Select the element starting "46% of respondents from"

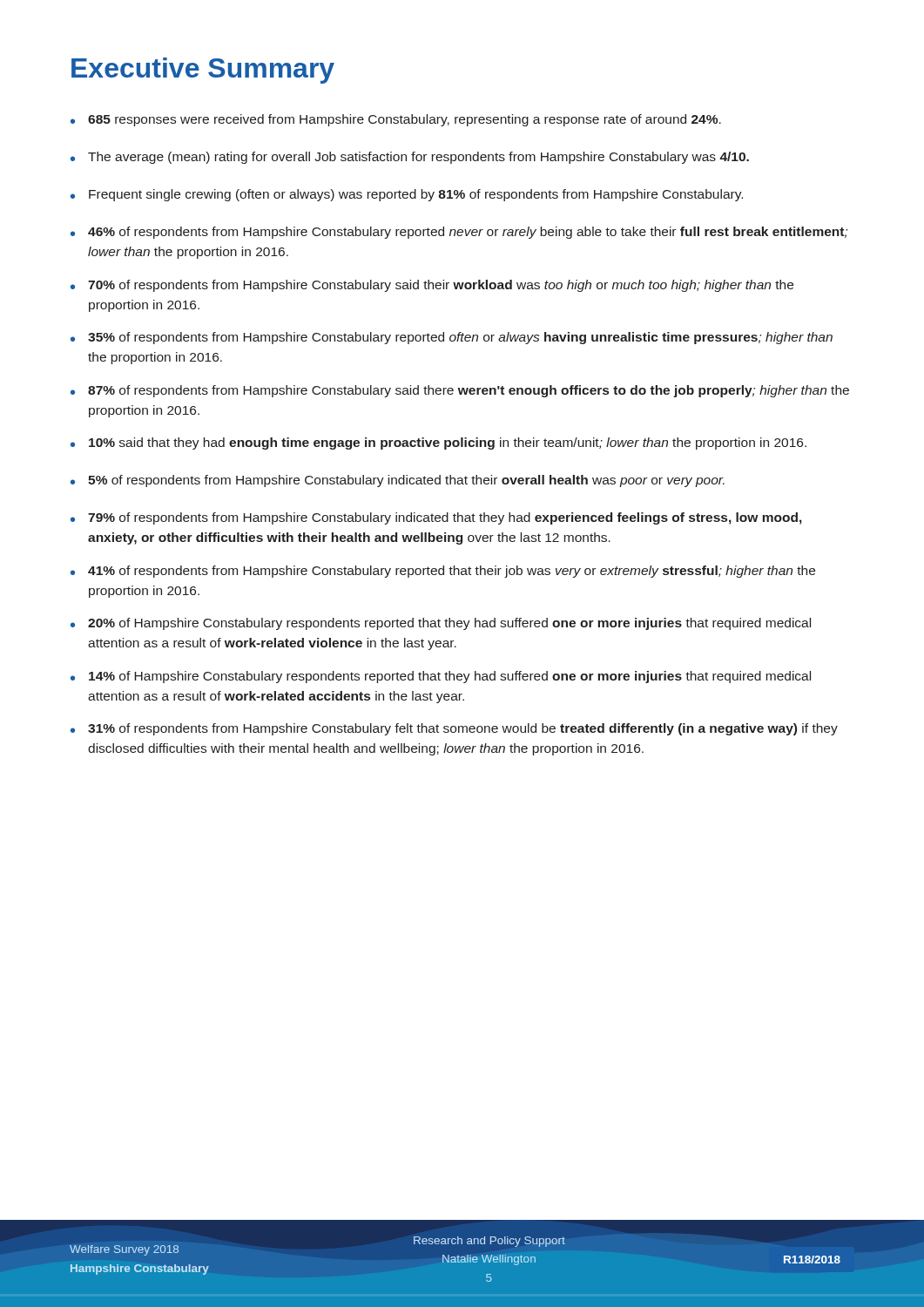(471, 242)
